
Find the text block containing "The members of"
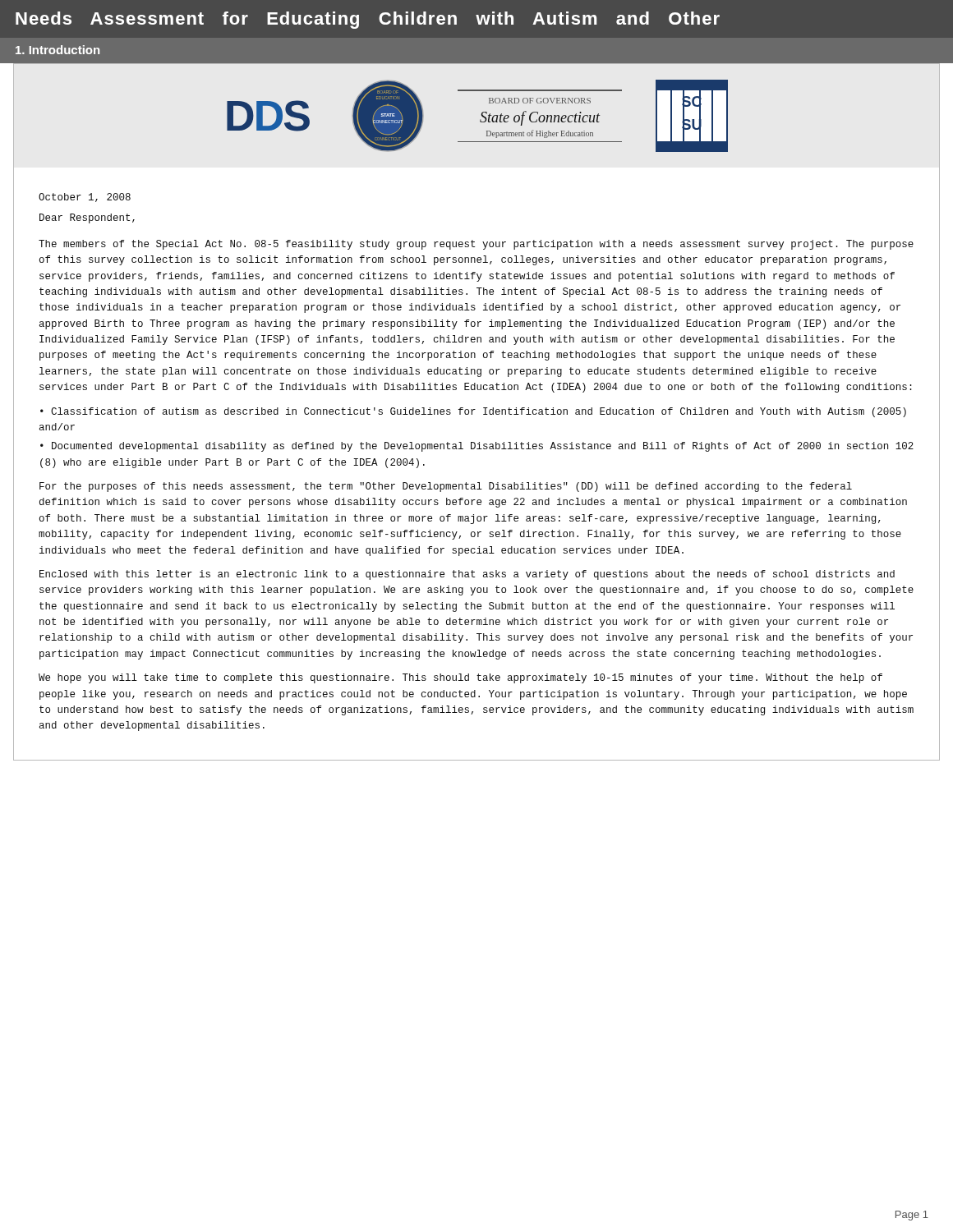pos(476,316)
